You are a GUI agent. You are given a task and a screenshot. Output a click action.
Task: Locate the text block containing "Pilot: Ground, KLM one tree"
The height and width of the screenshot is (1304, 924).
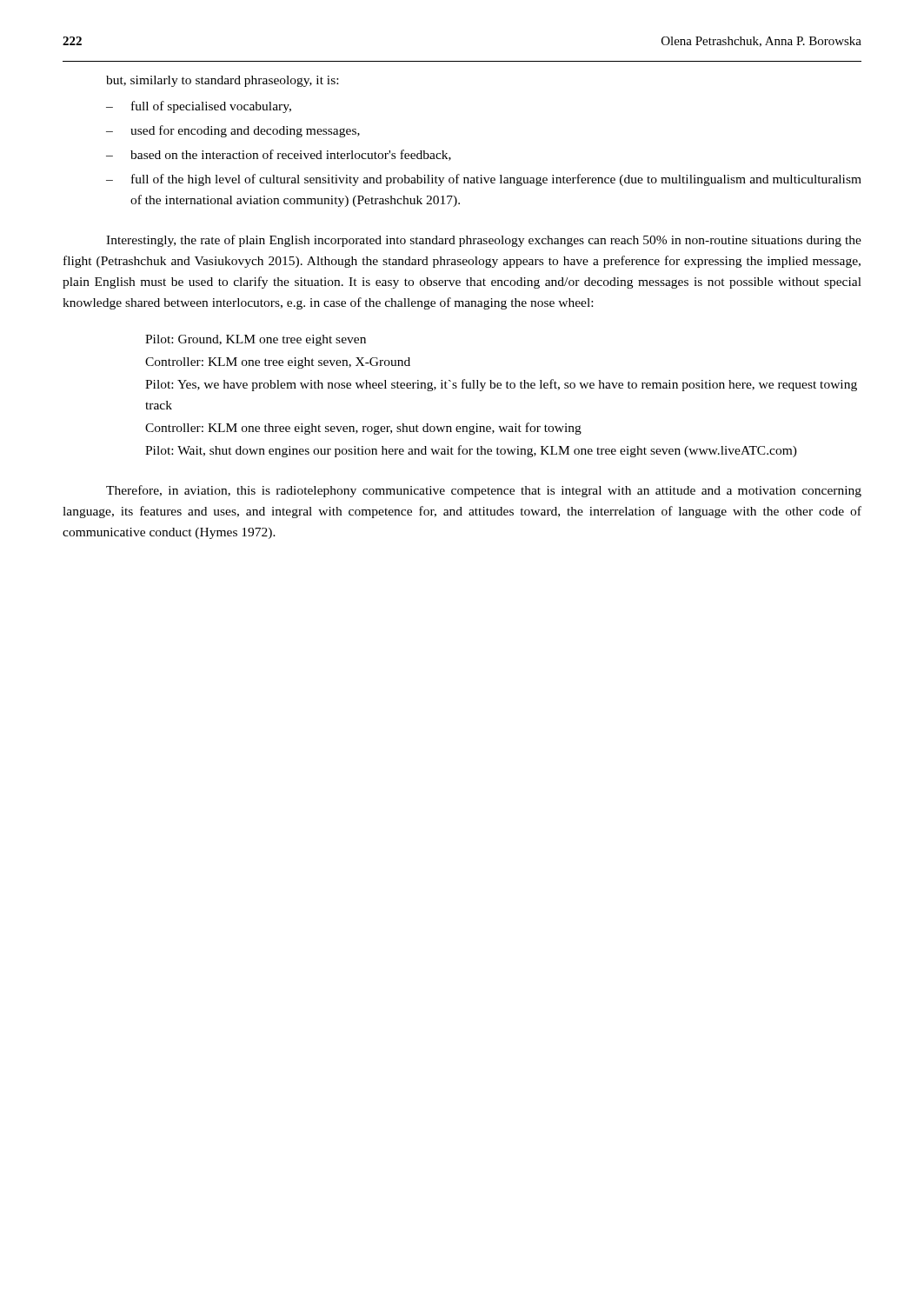pyautogui.click(x=503, y=395)
